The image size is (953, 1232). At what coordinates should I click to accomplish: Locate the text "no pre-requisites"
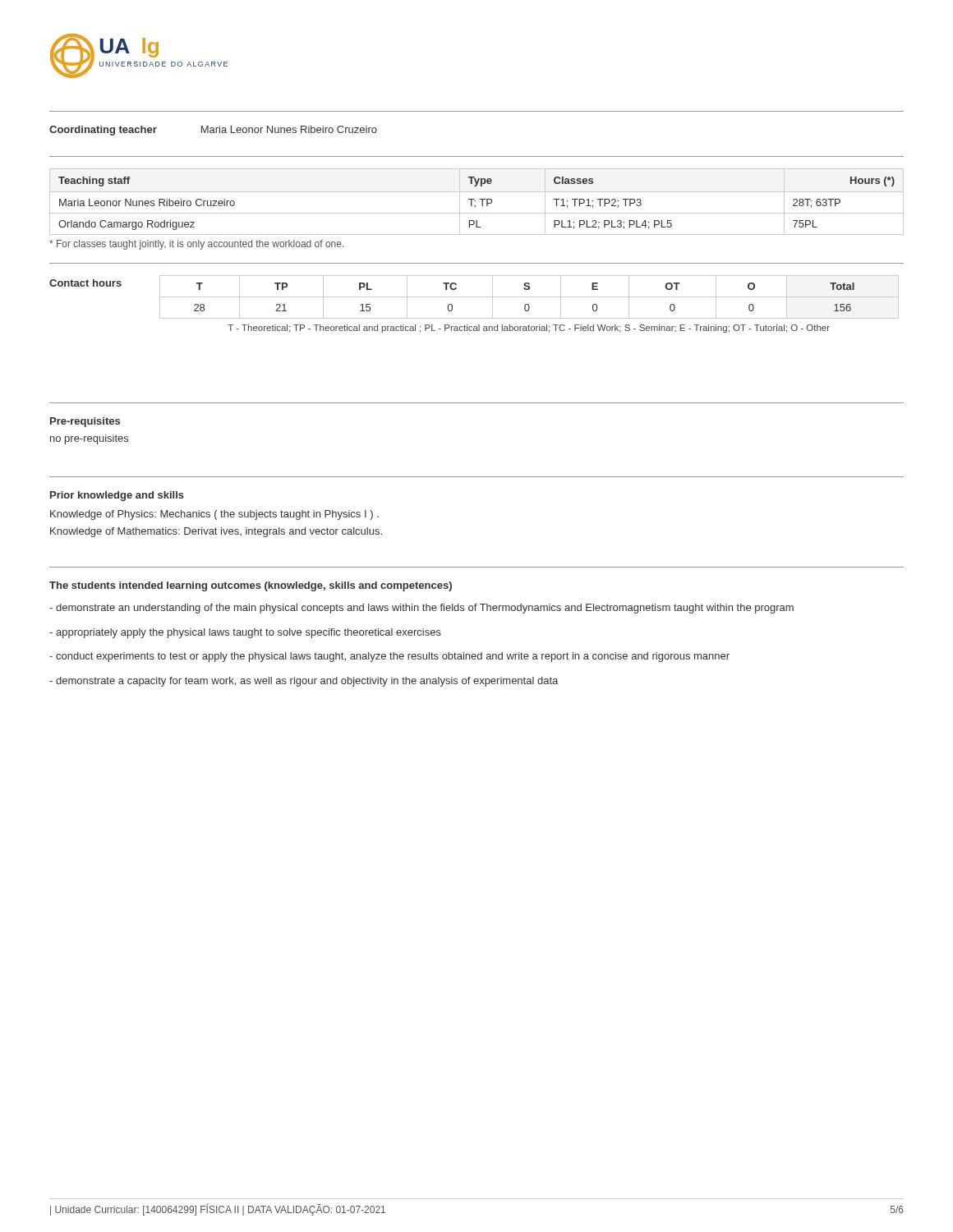click(x=89, y=438)
